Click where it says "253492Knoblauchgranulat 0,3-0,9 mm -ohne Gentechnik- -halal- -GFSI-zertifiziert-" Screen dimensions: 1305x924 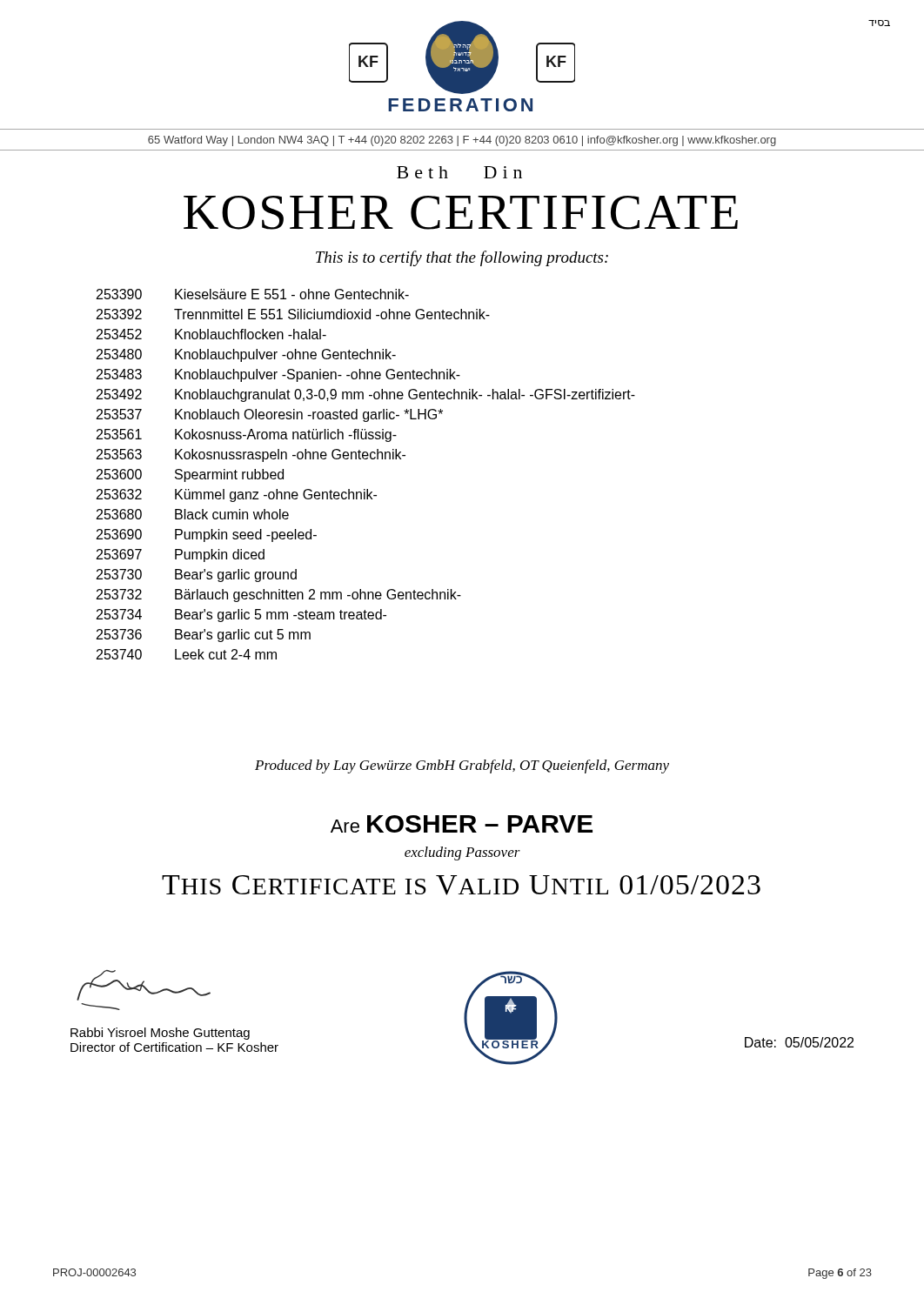coord(365,395)
